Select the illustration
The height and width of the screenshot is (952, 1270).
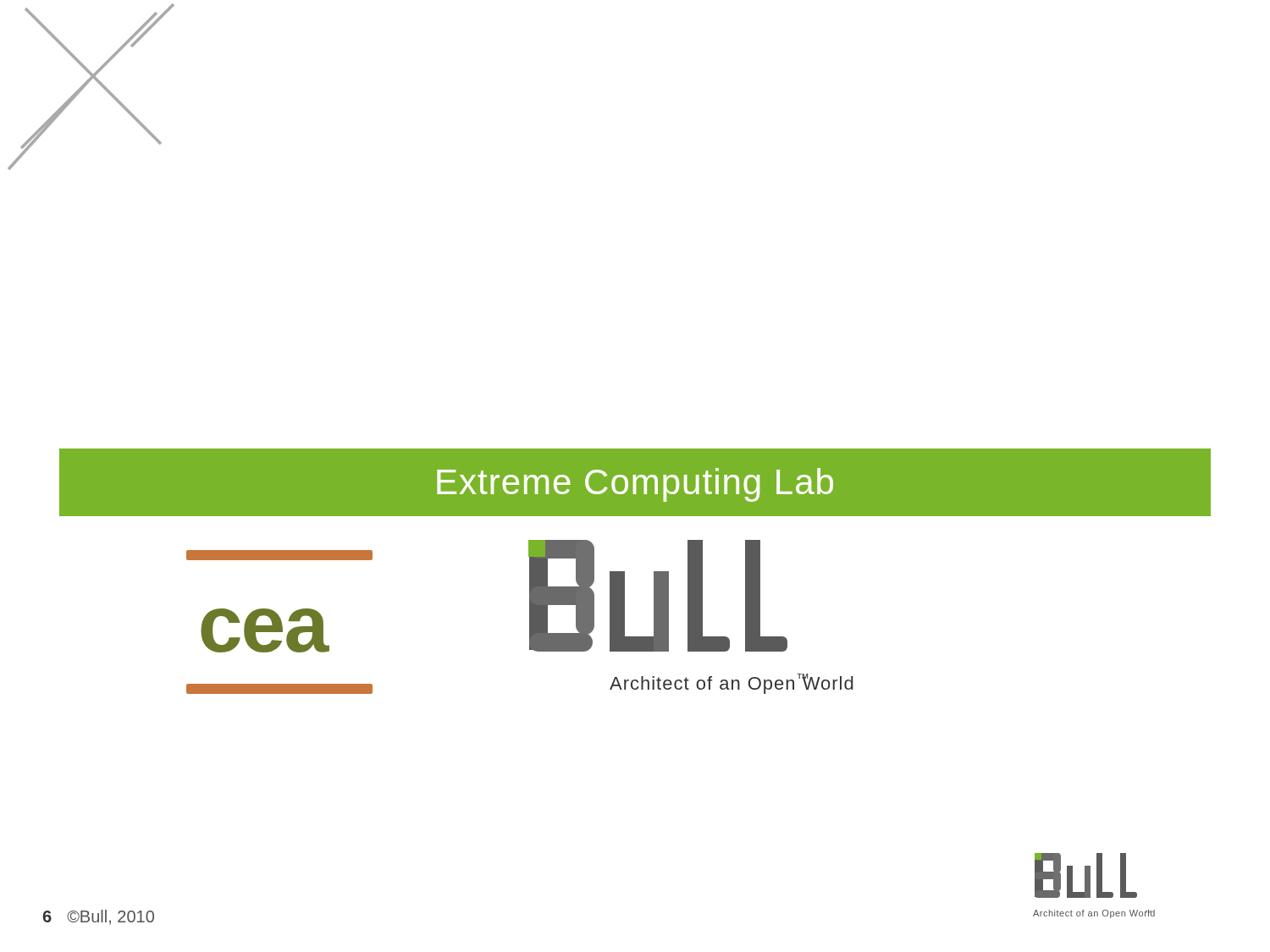93,89
